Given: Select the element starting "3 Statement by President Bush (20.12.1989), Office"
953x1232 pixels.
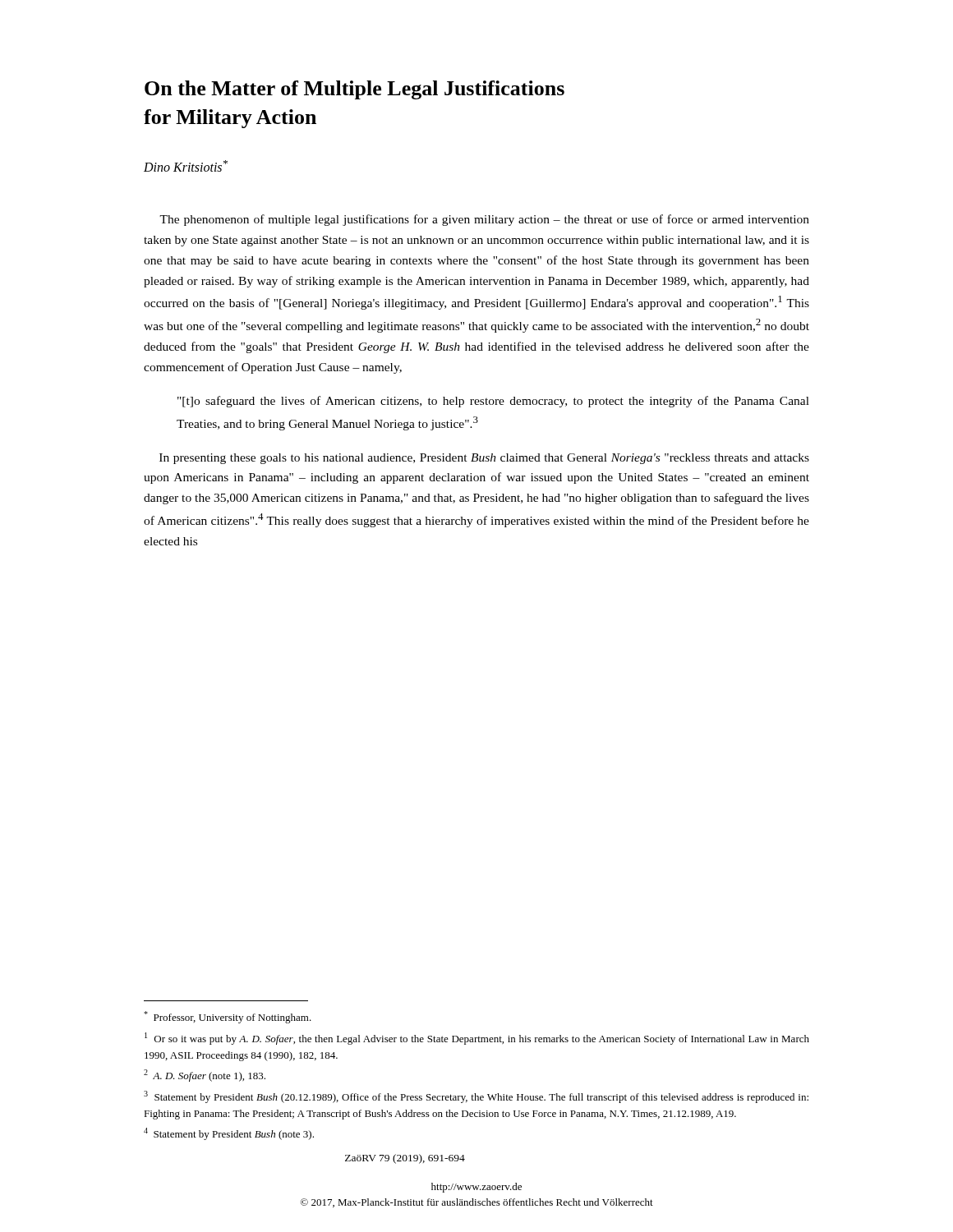Looking at the screenshot, I should [x=476, y=1104].
